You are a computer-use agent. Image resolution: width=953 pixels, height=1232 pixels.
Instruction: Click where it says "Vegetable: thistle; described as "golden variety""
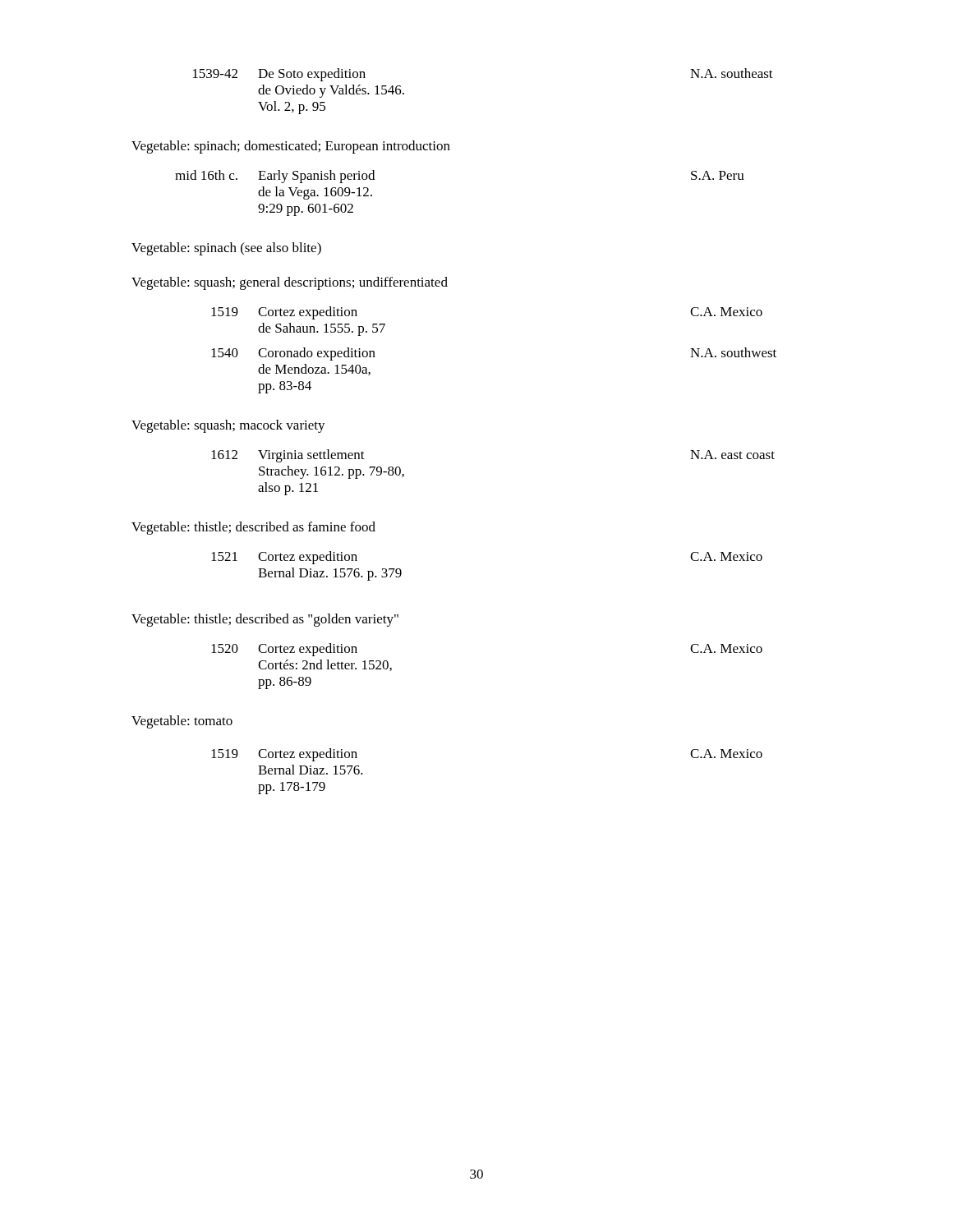click(x=265, y=619)
